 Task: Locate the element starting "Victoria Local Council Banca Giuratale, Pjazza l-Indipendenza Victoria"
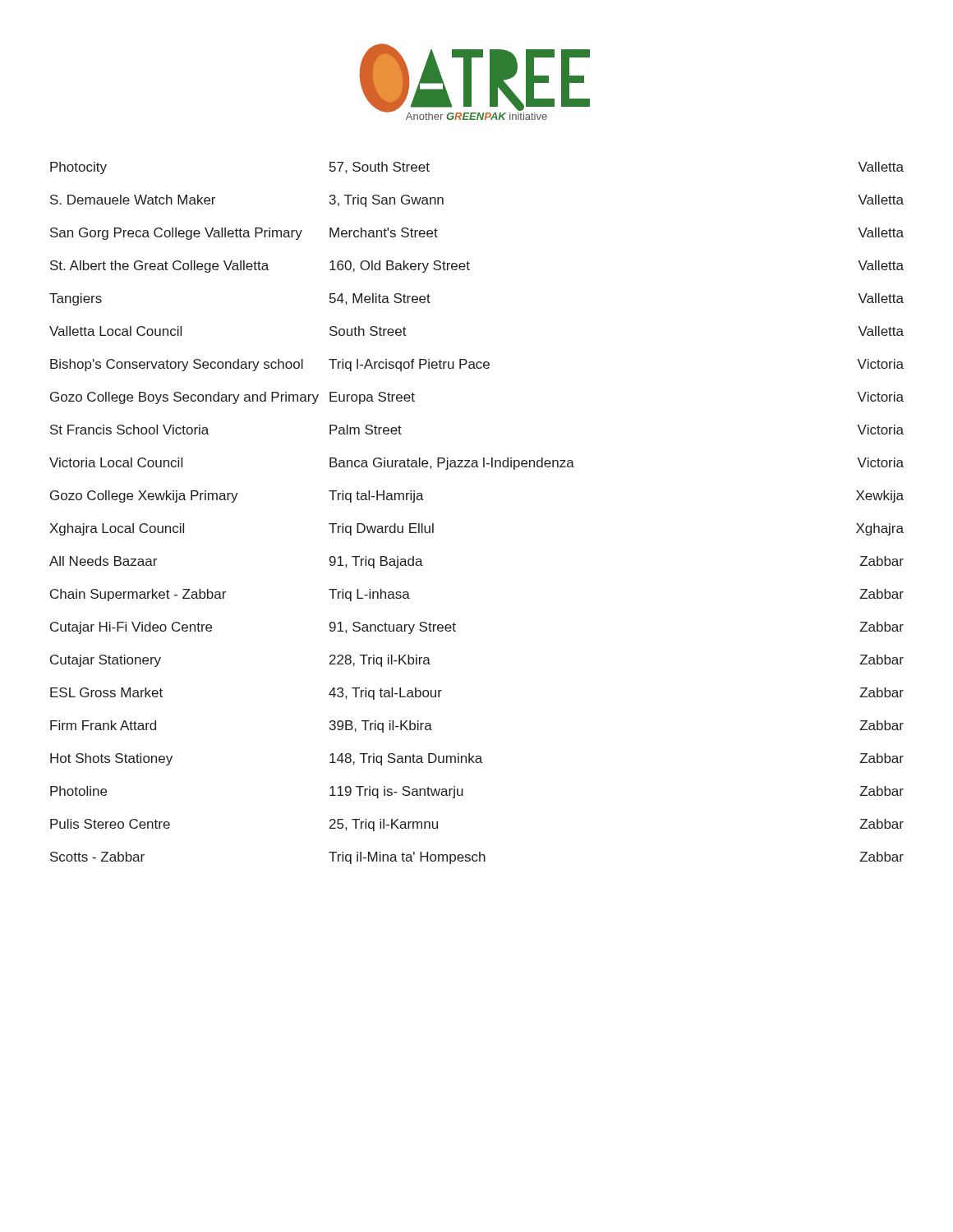click(x=476, y=463)
